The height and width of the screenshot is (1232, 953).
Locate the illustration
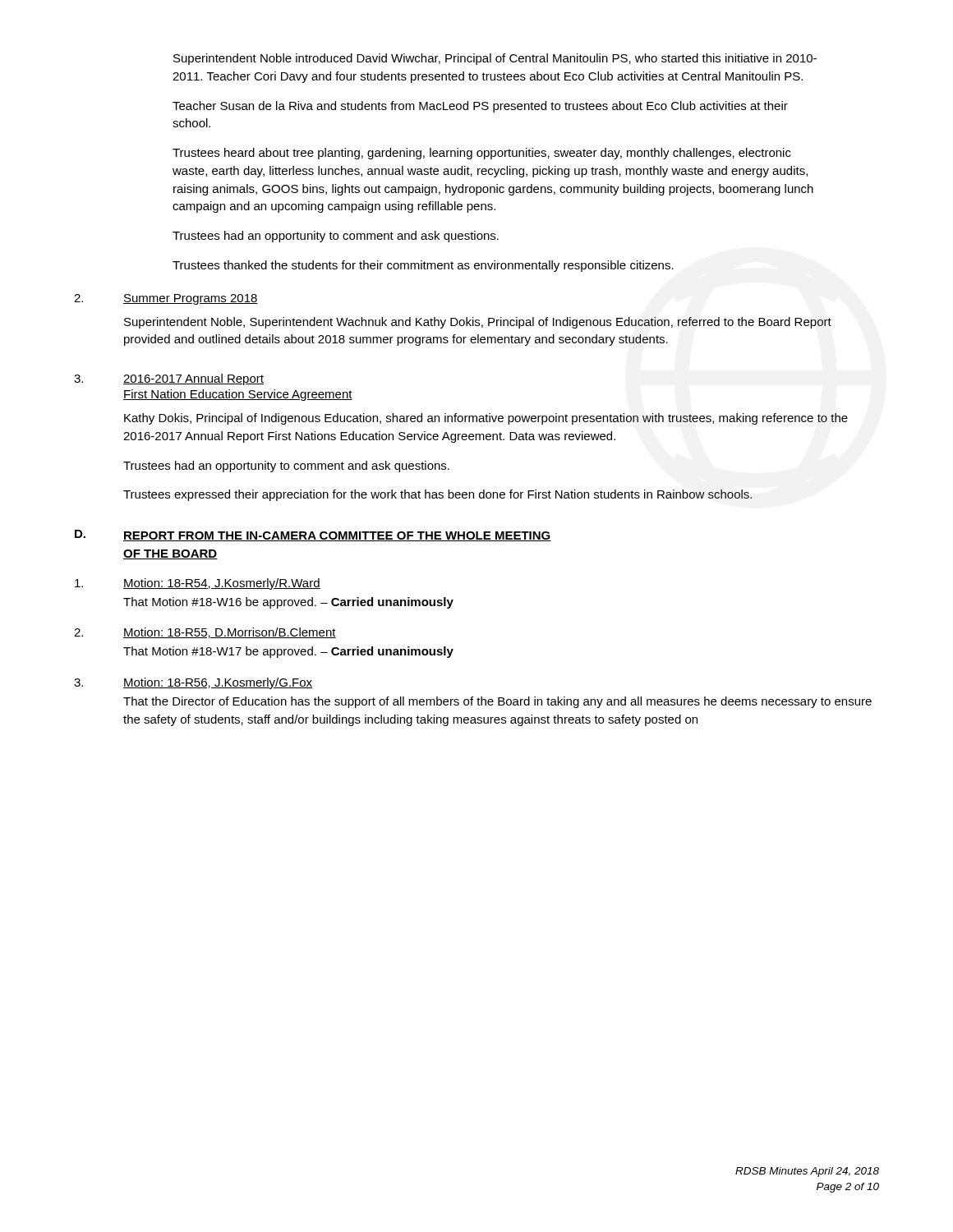coord(756,379)
